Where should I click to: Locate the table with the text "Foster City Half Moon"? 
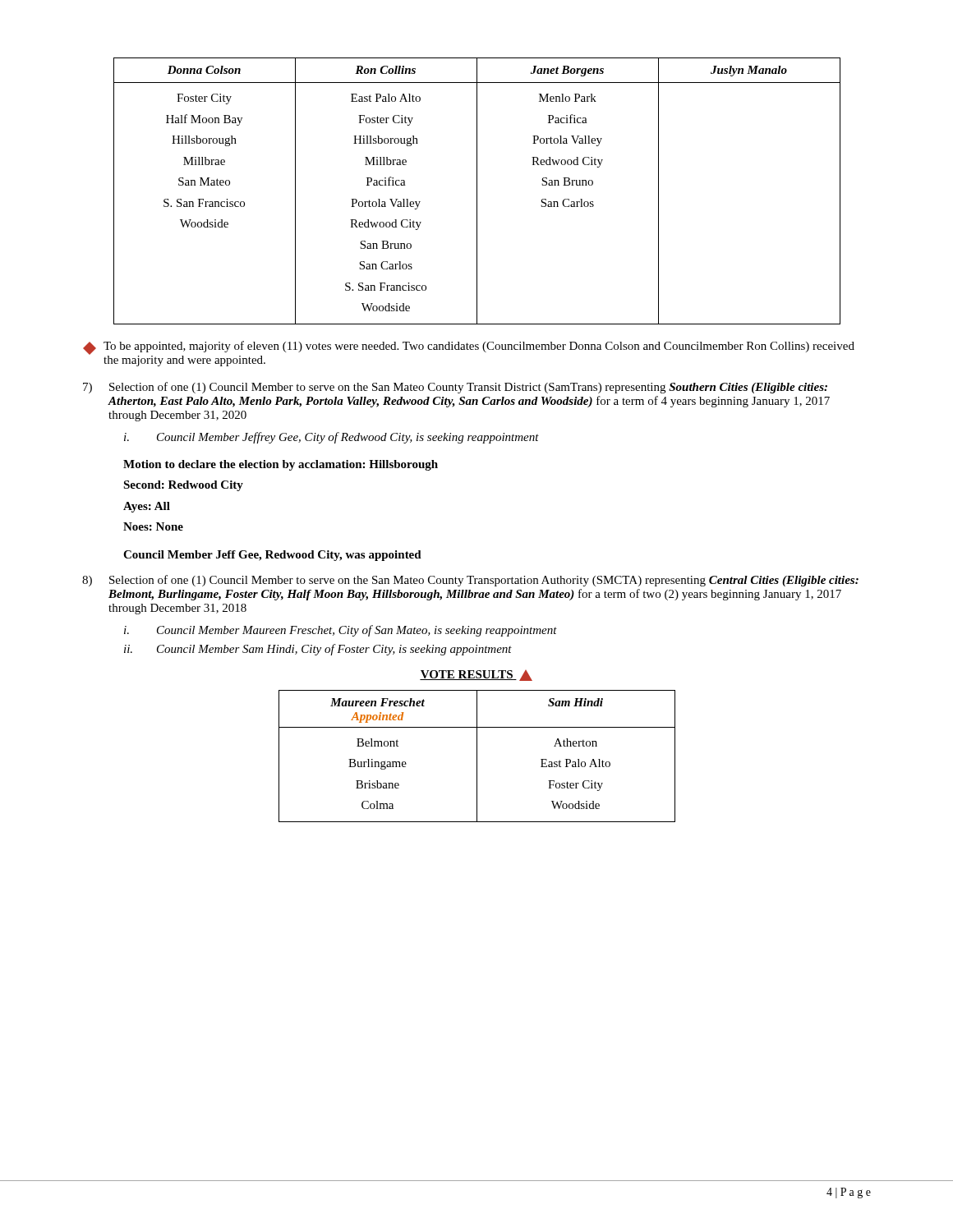[476, 191]
